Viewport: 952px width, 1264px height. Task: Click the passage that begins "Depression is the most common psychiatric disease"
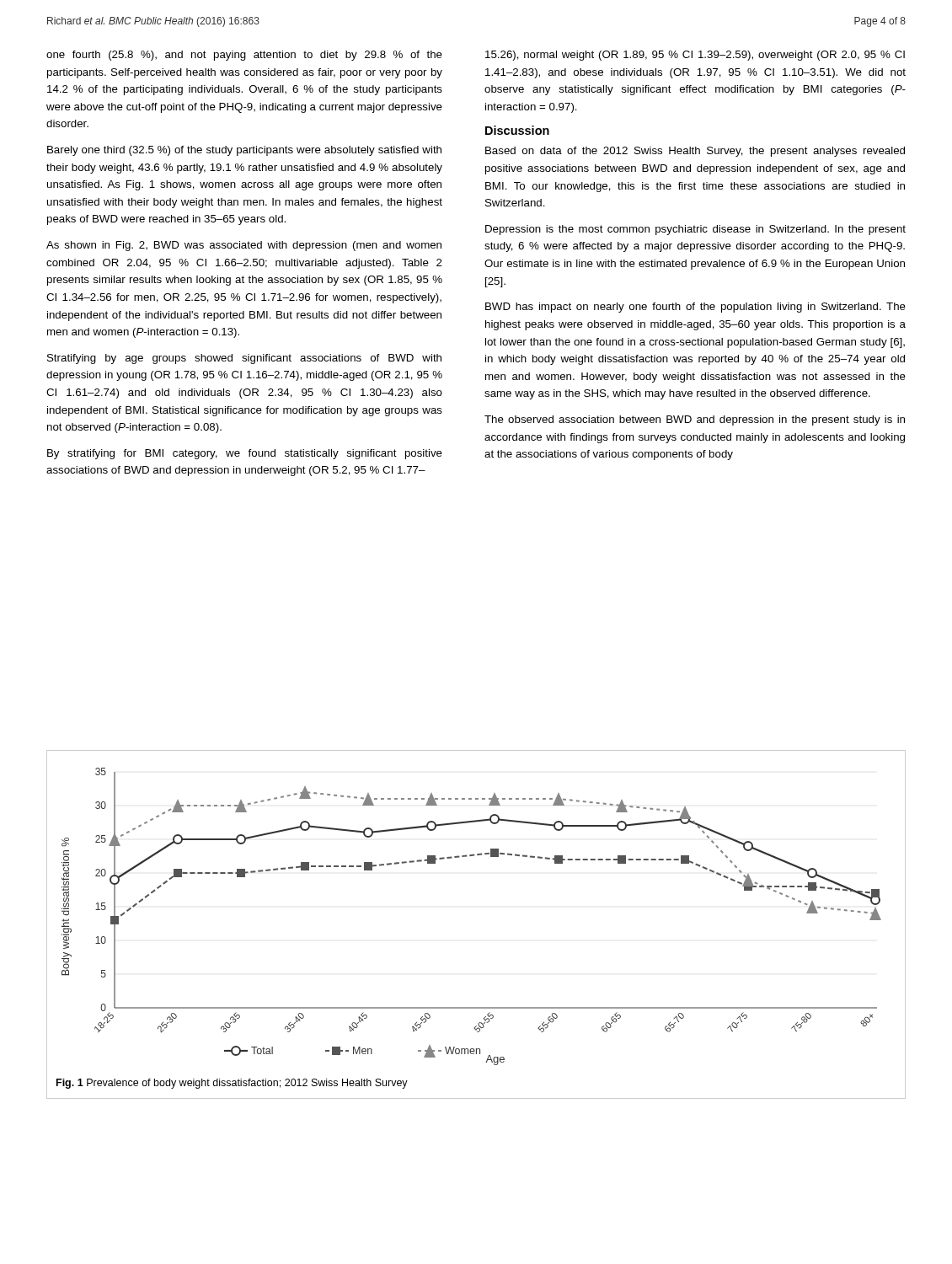point(695,255)
